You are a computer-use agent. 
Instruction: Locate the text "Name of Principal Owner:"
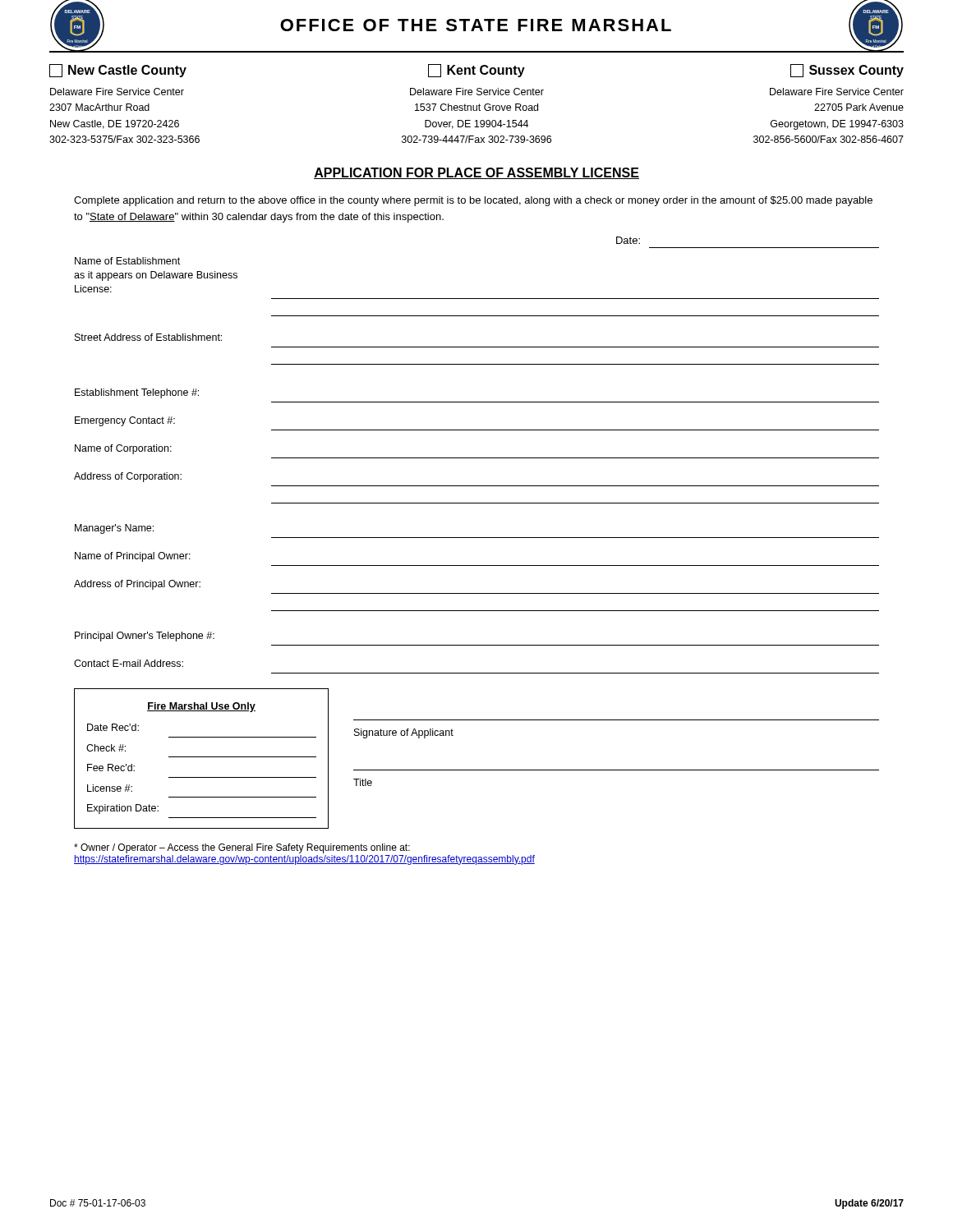[x=476, y=558]
